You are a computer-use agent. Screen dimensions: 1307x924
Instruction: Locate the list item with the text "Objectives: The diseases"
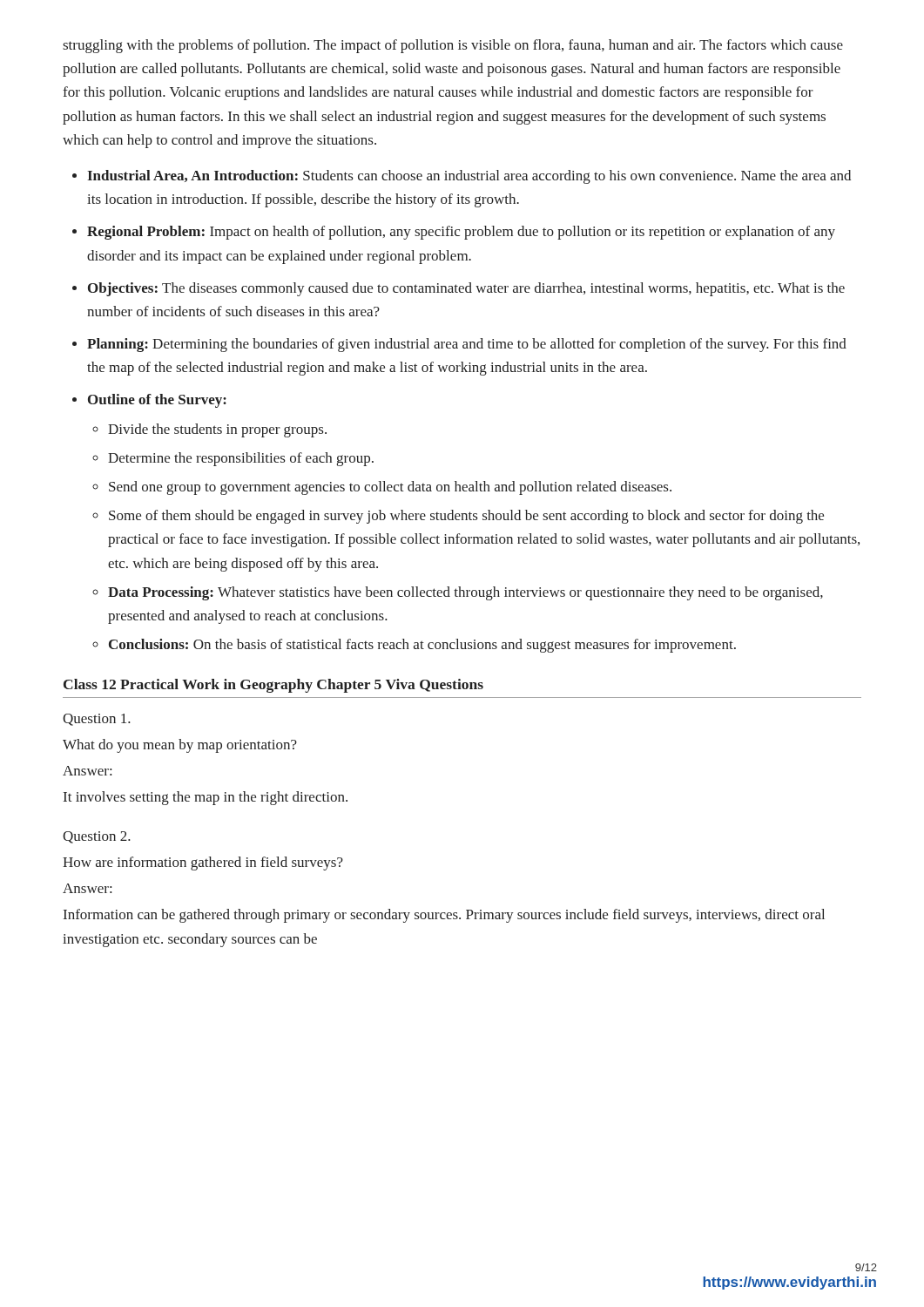pos(466,300)
